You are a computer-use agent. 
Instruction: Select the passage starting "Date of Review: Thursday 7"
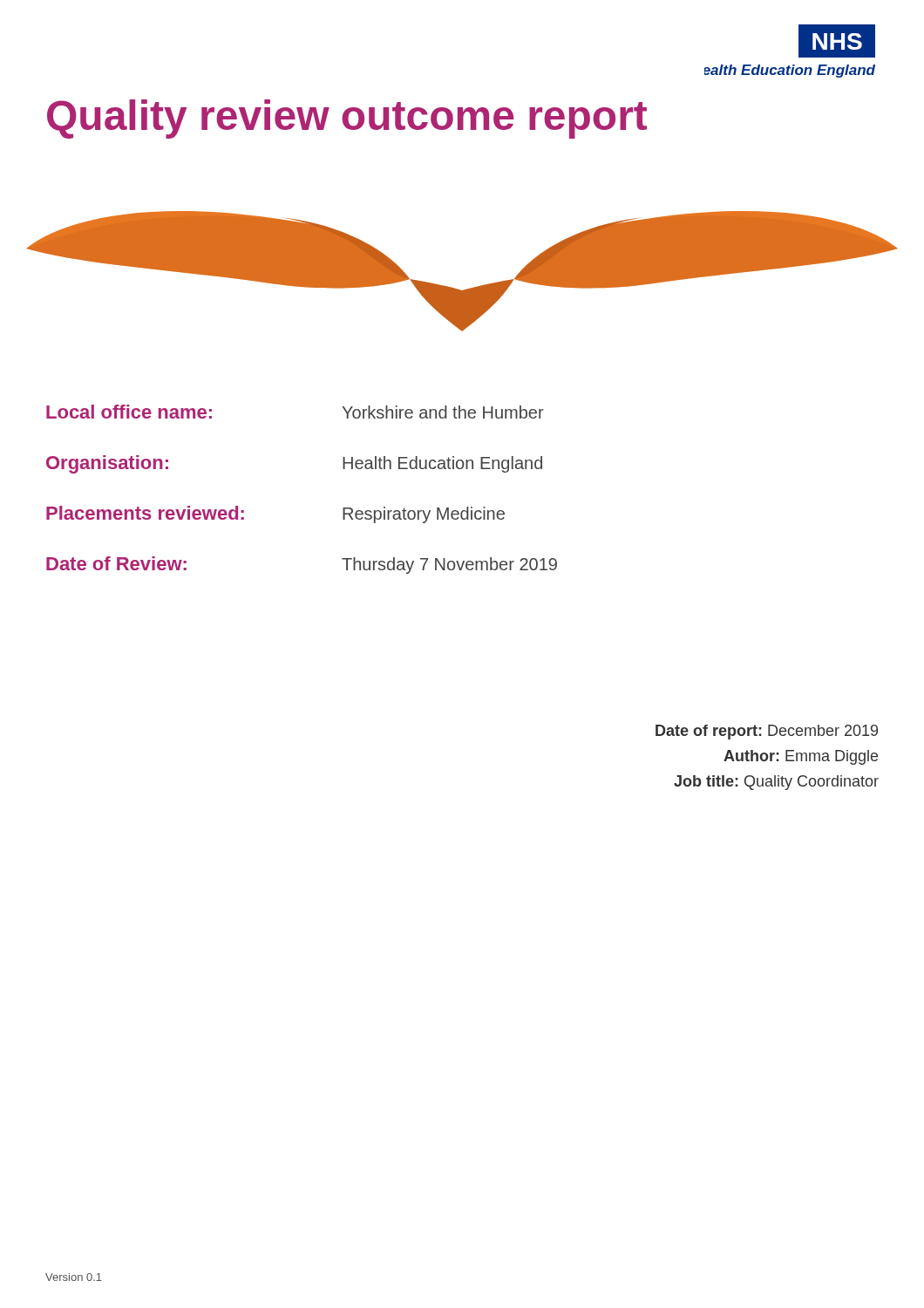(122, 565)
